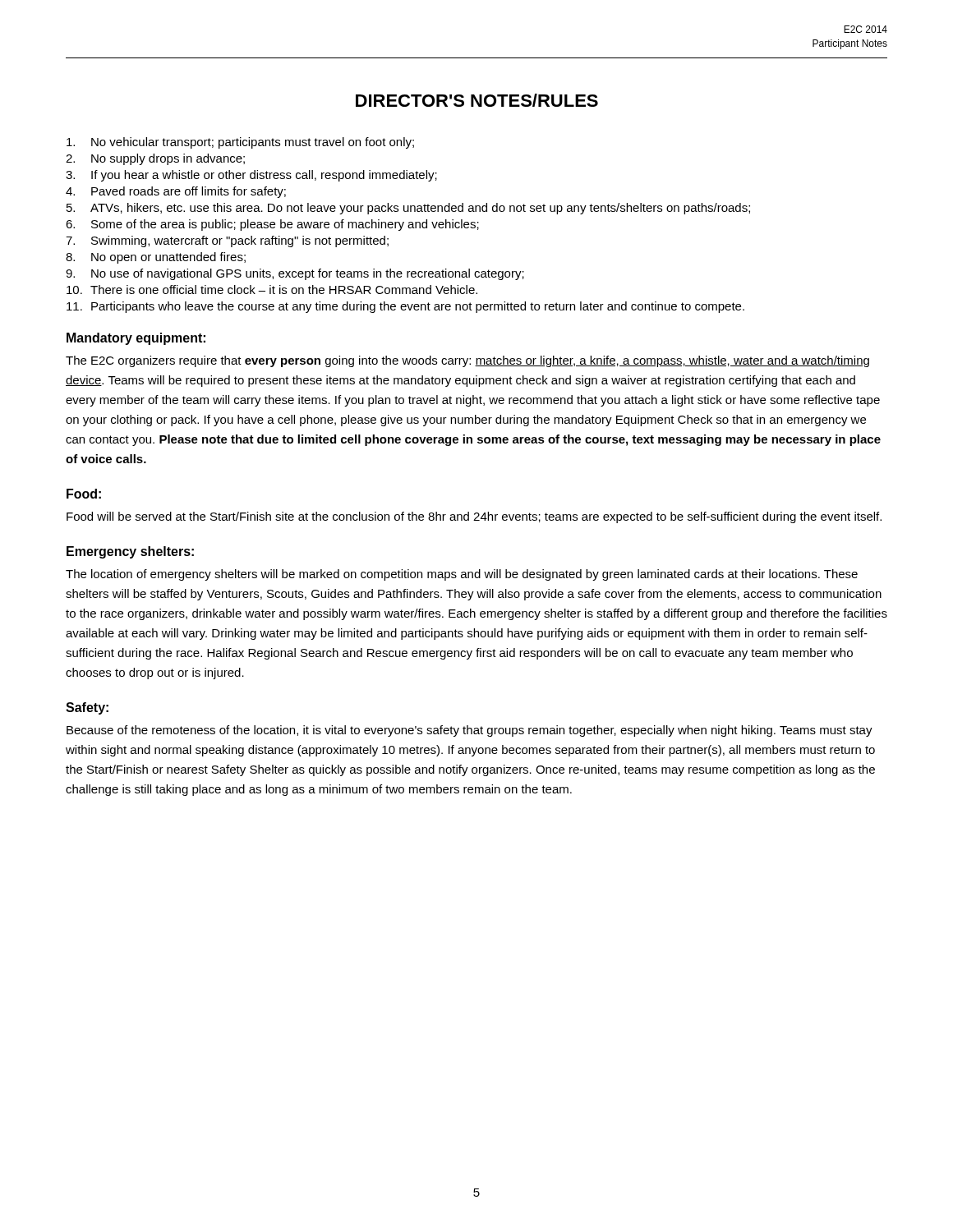The height and width of the screenshot is (1232, 953).
Task: Where is the passage that starts "5.ATVs, hikers, etc. use this"?
Action: pyautogui.click(x=409, y=207)
